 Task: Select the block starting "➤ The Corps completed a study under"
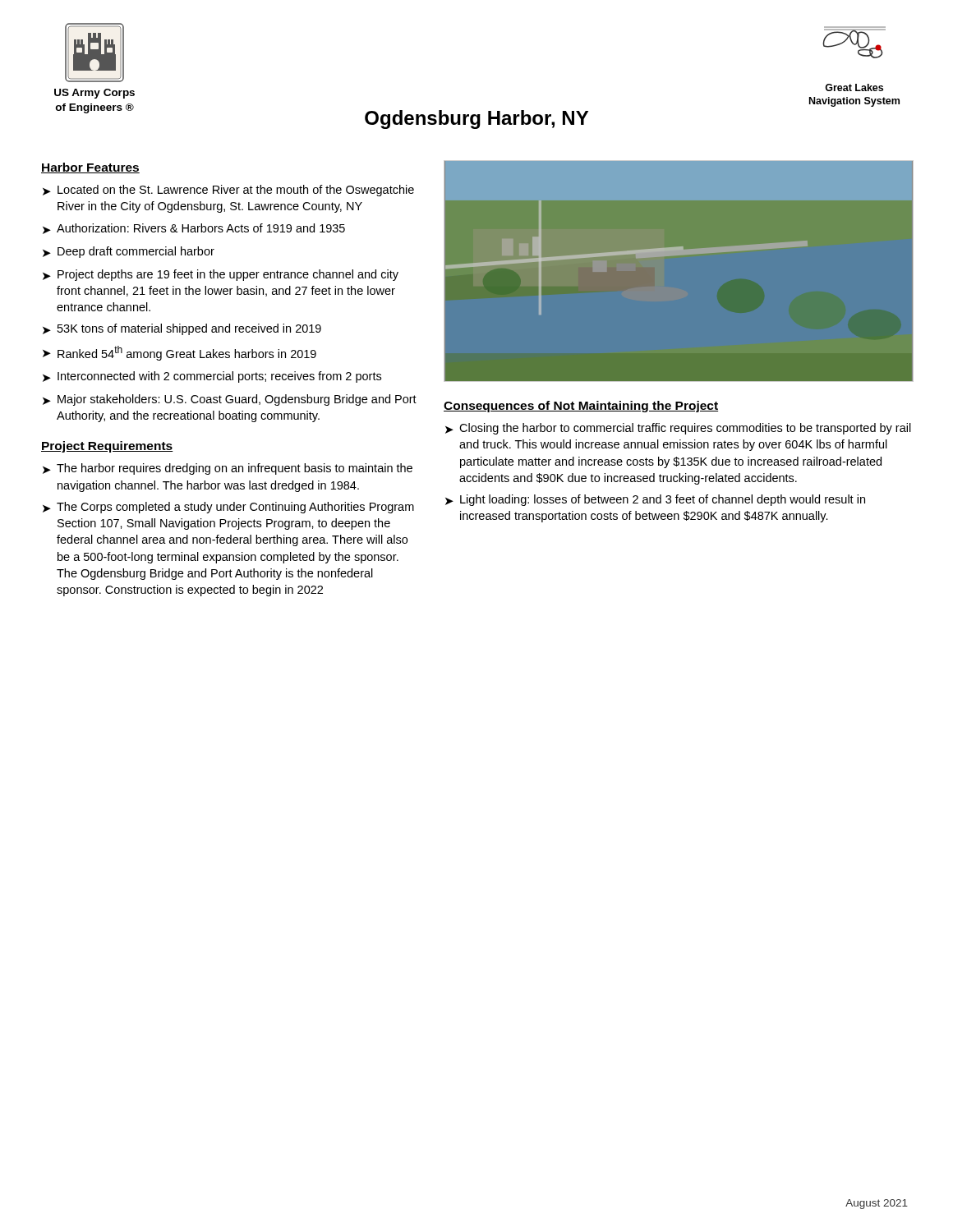230,548
